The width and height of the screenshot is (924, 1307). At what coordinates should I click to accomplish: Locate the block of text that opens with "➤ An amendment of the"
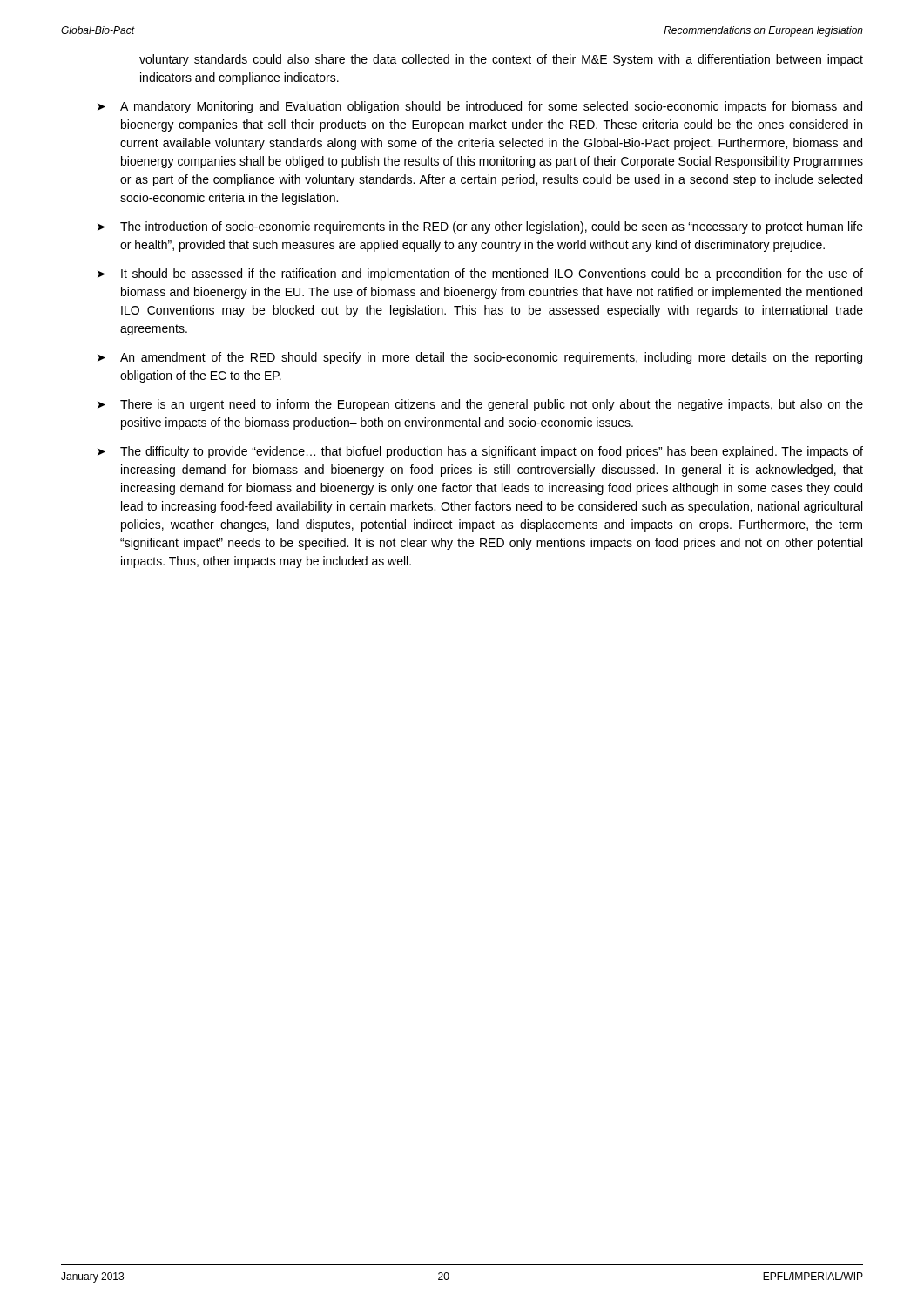coord(479,367)
